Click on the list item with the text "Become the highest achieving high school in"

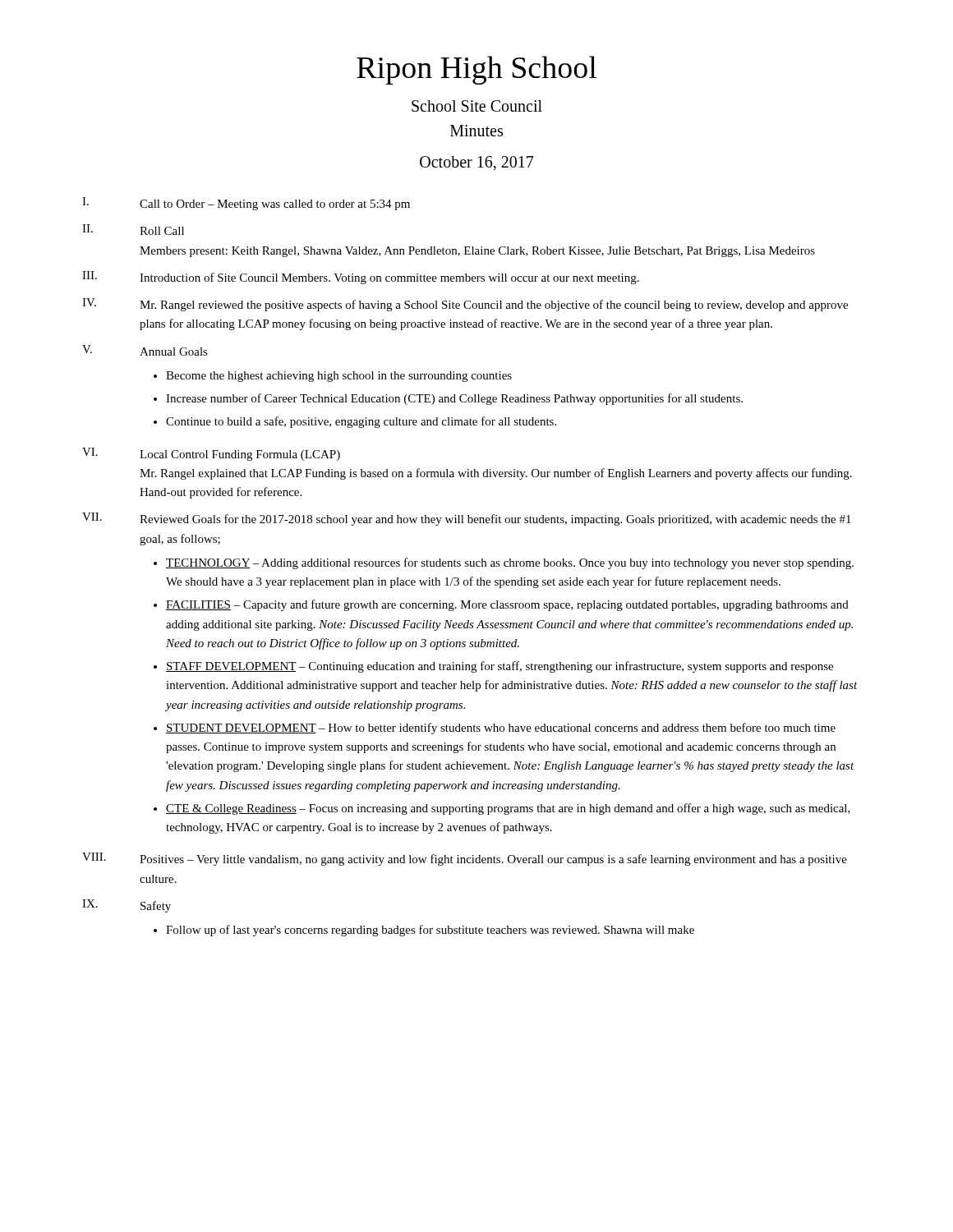pos(339,375)
